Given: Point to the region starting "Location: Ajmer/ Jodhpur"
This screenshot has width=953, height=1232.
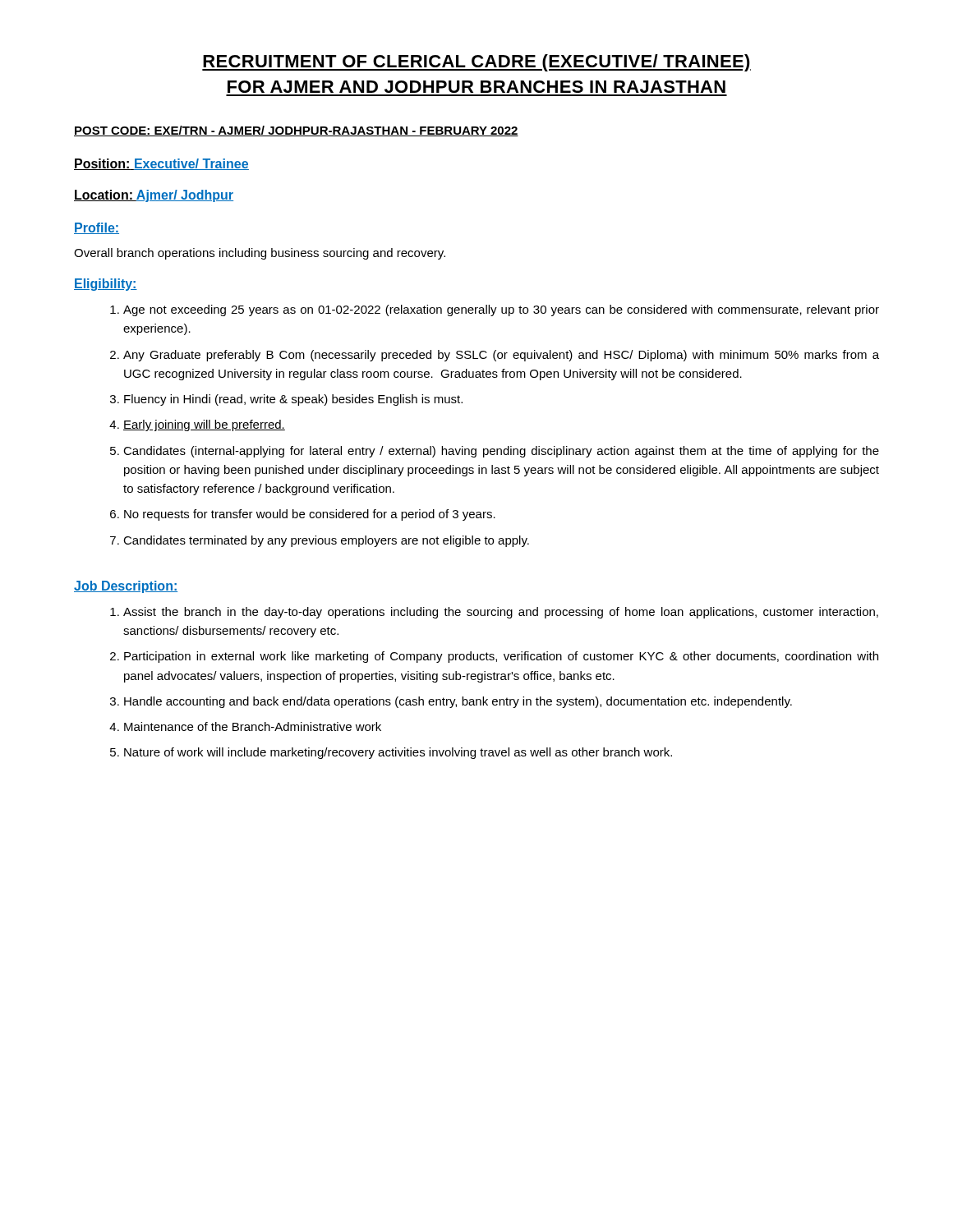Looking at the screenshot, I should point(154,195).
